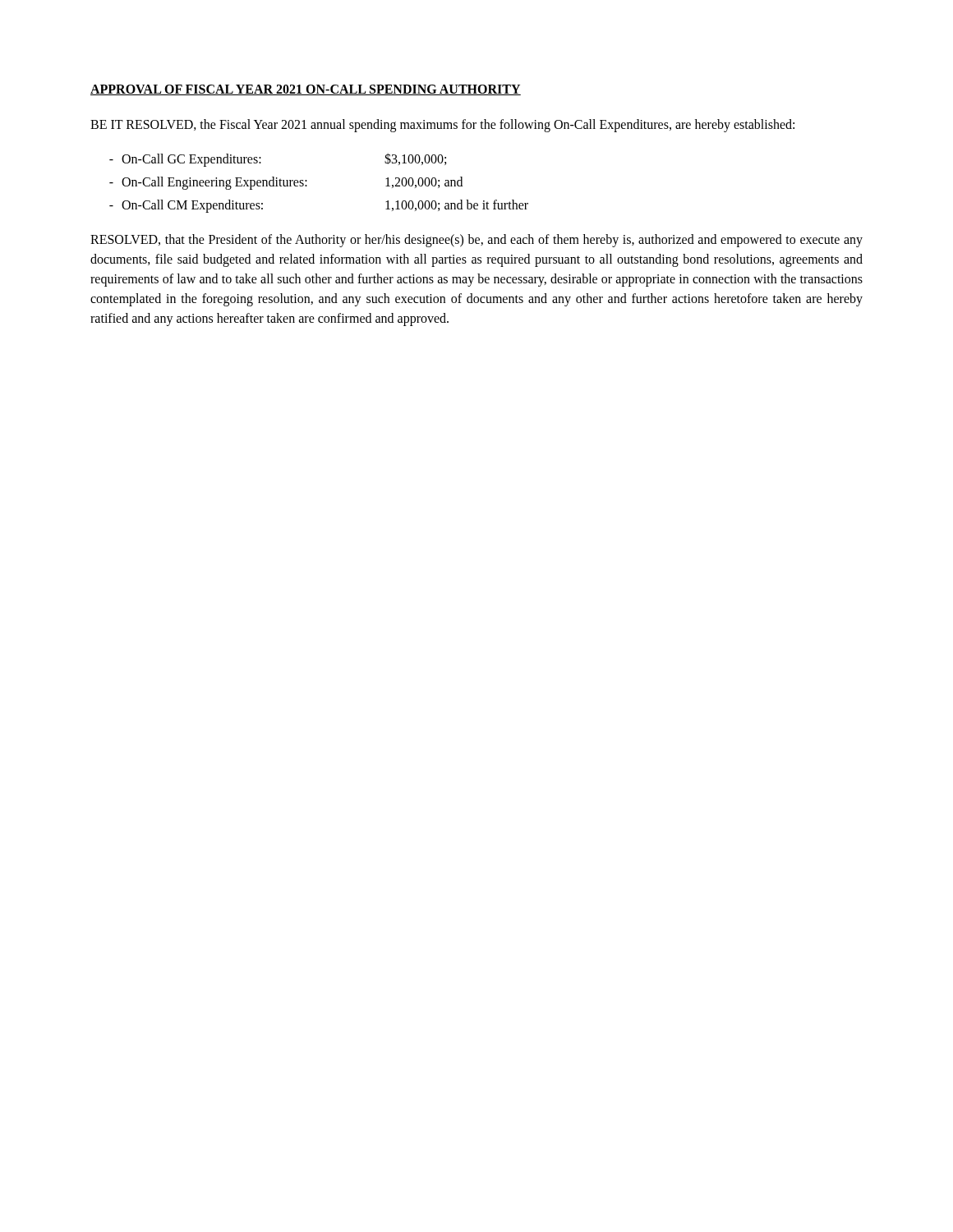This screenshot has height=1232, width=953.
Task: Point to the element starting "- On-Call CM Expenditures: 1,100,000; and be"
Action: [x=182, y=207]
